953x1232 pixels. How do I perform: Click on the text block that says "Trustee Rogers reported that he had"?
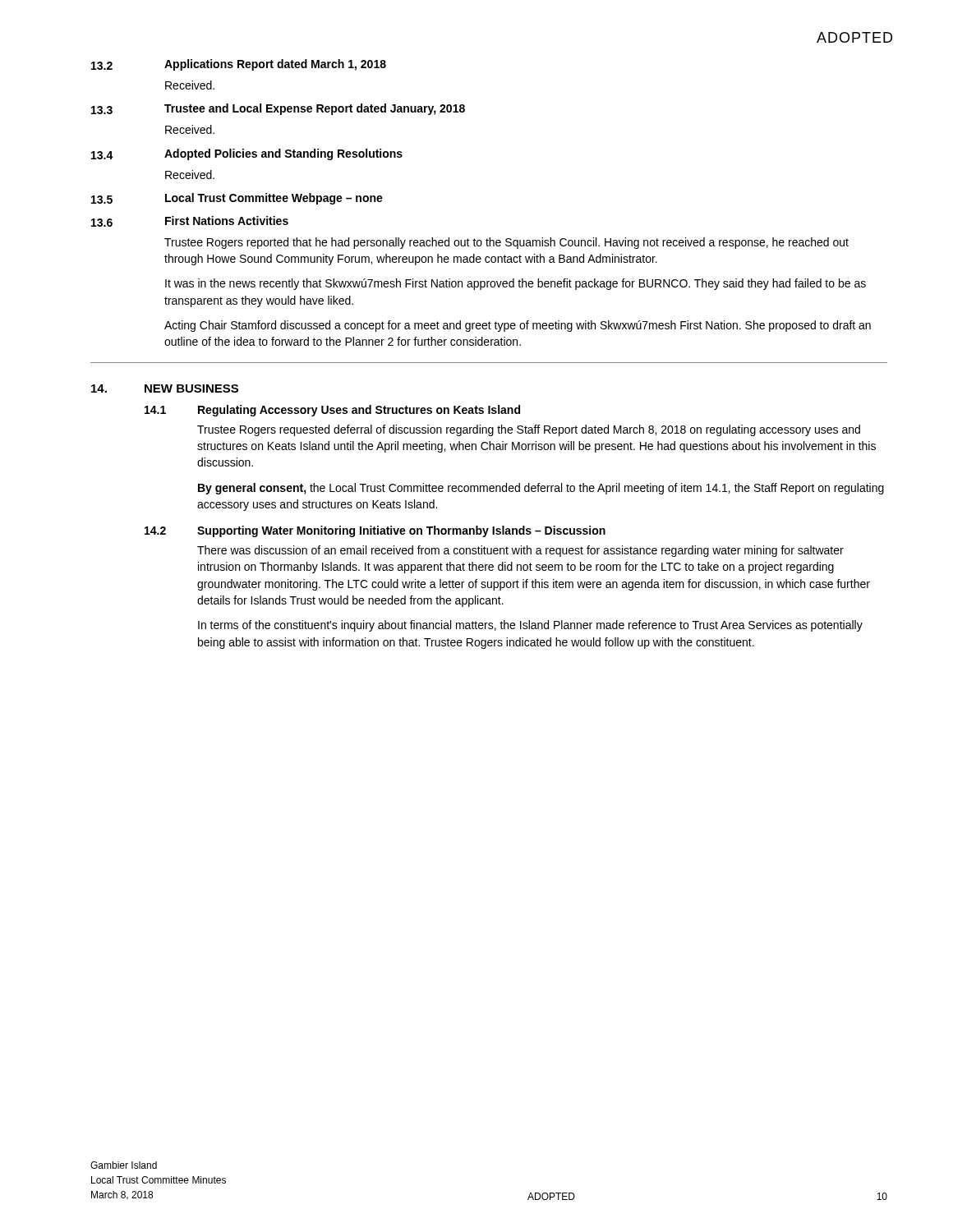point(526,292)
